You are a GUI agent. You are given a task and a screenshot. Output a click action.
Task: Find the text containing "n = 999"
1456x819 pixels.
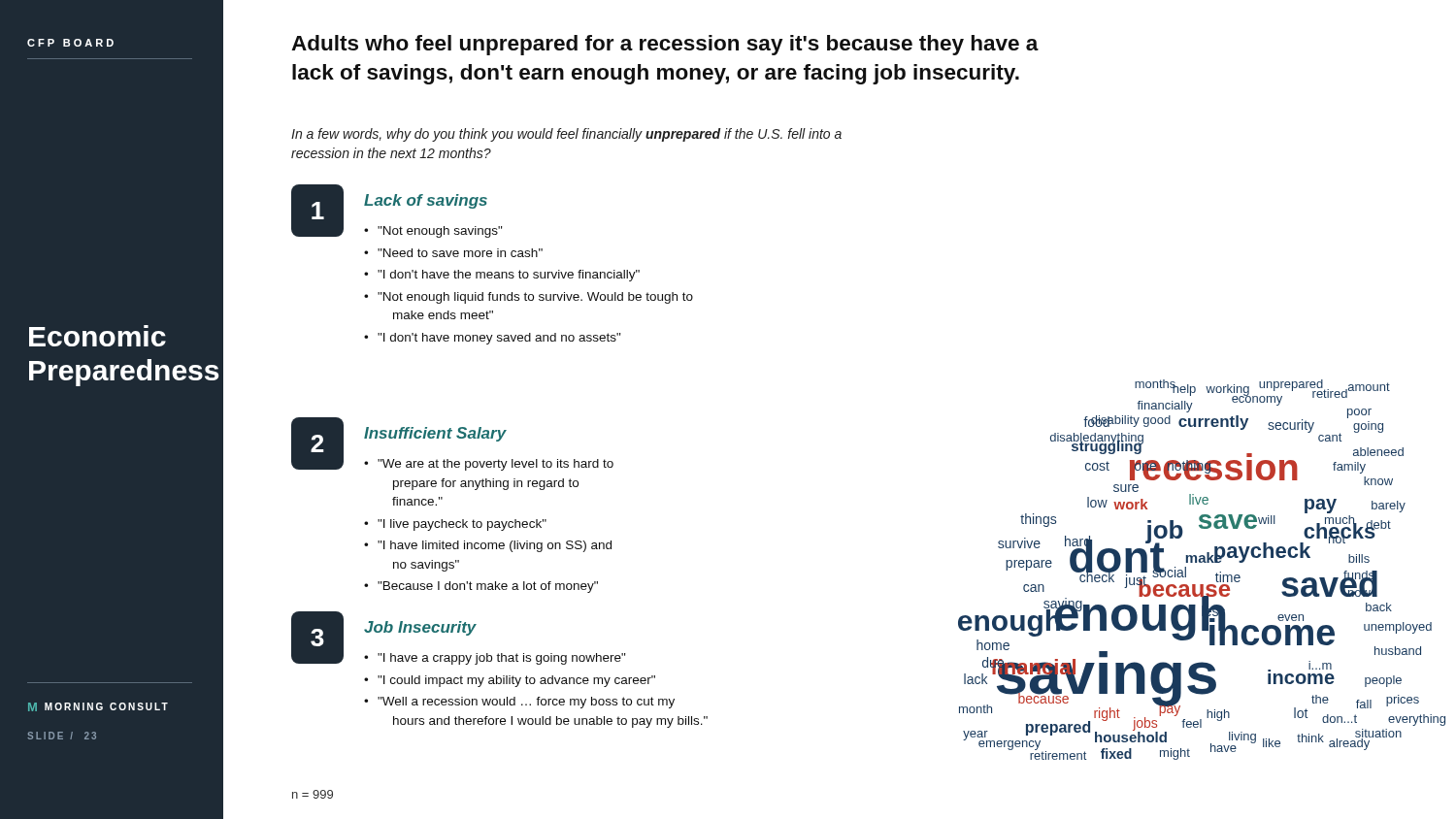[x=312, y=794]
